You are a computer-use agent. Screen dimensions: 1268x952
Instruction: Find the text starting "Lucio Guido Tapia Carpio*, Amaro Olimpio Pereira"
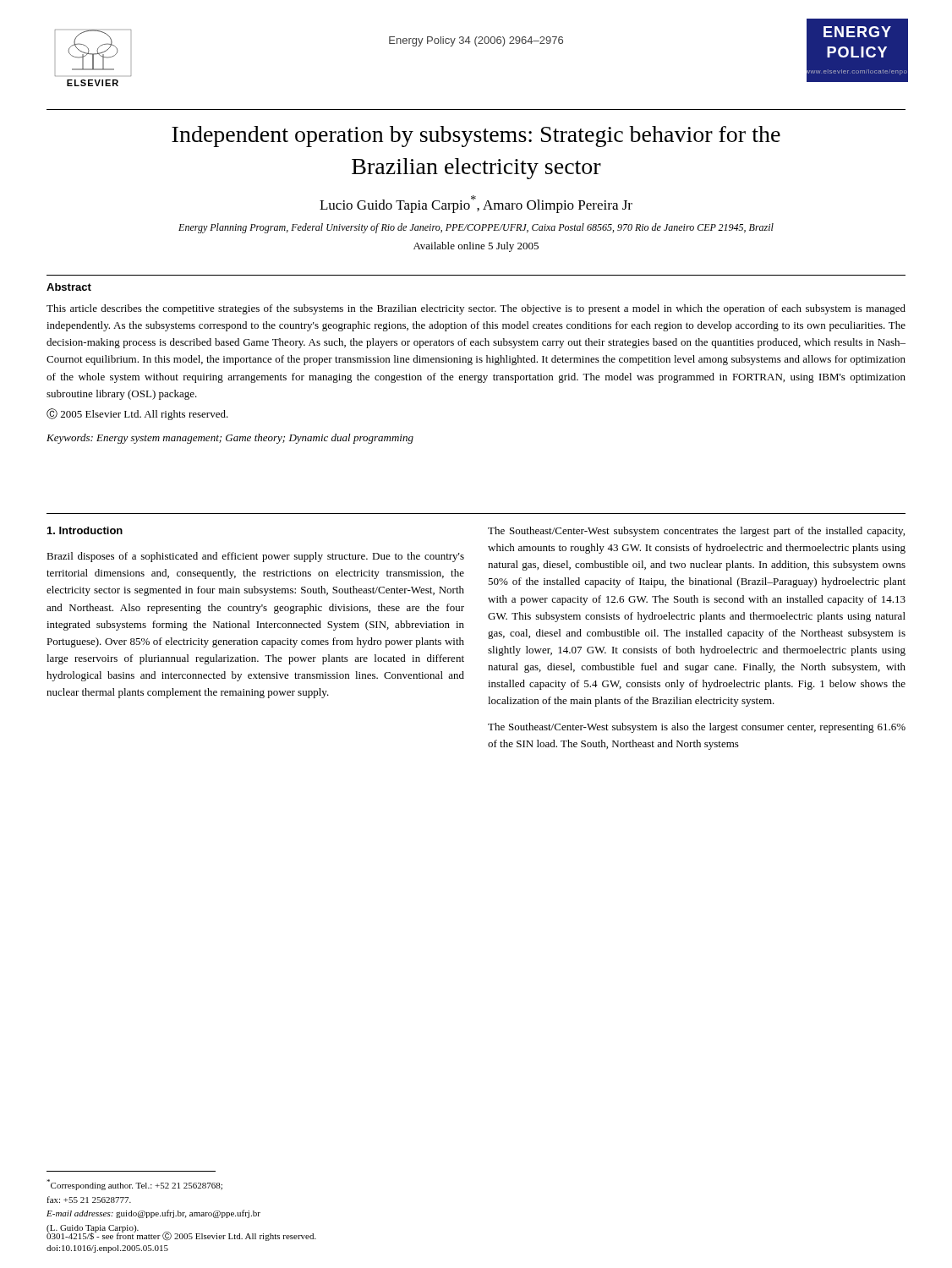coord(476,203)
